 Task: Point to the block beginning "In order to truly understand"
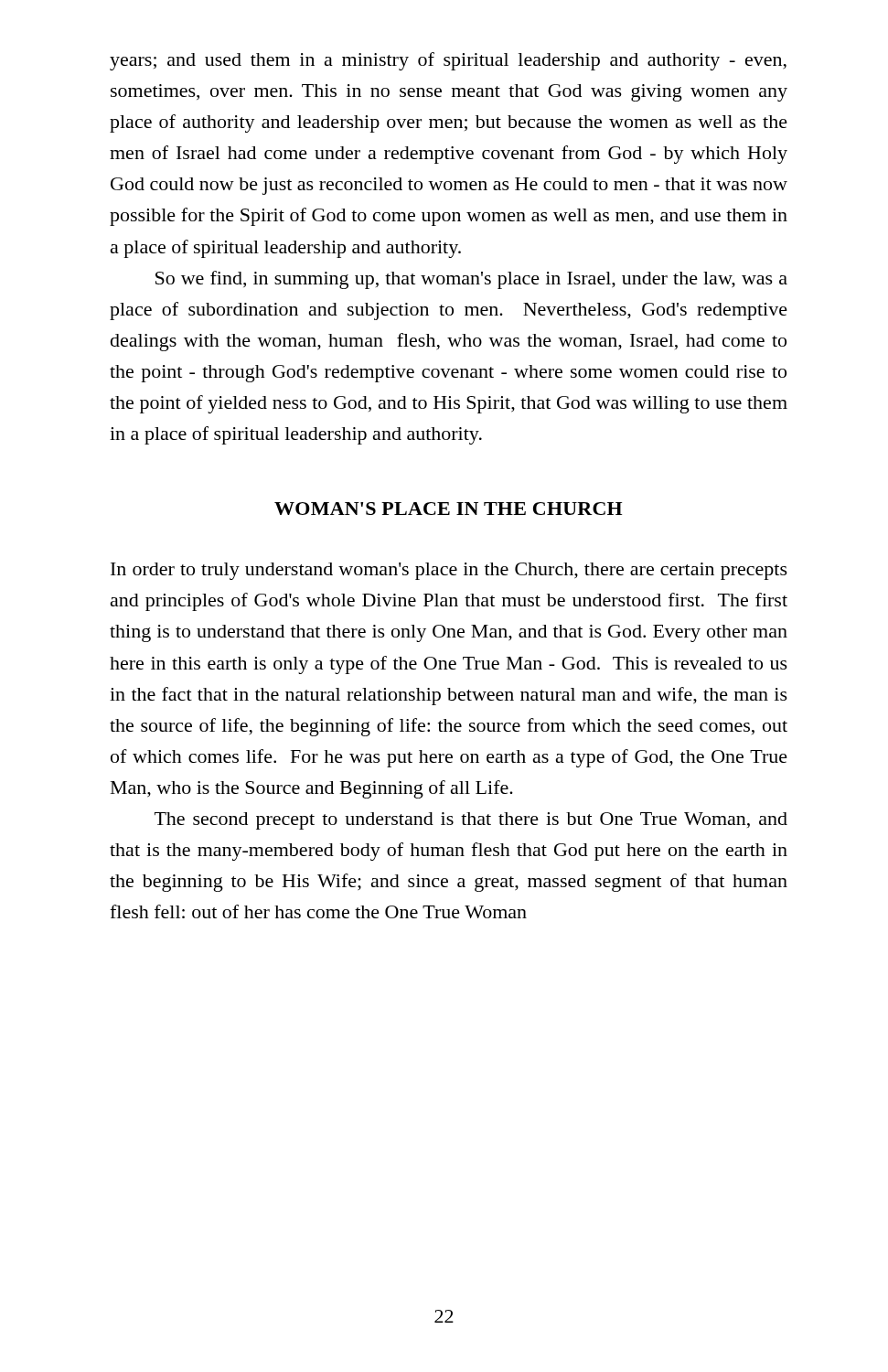pos(449,741)
